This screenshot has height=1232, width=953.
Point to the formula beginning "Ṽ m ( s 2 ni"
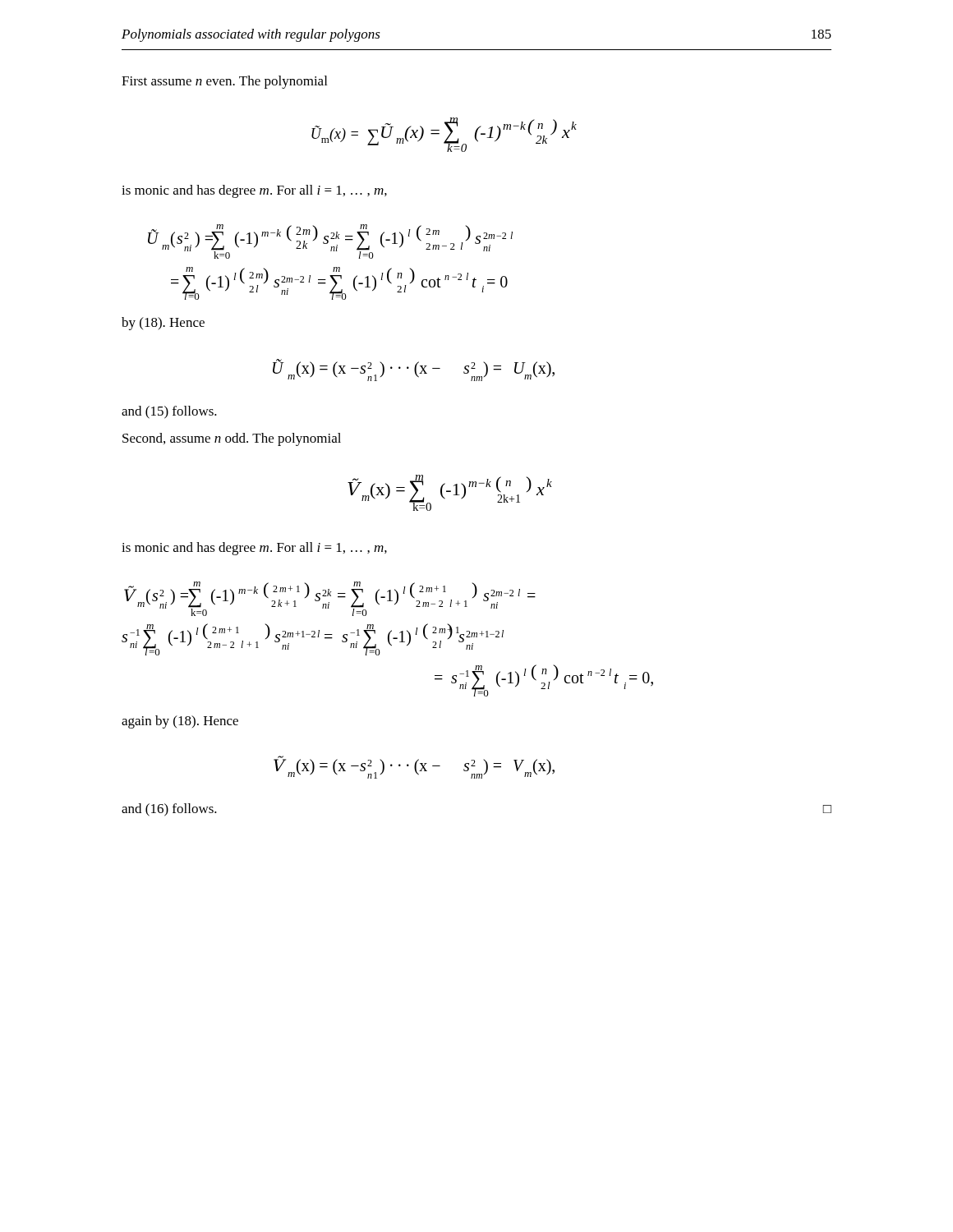tap(475, 633)
